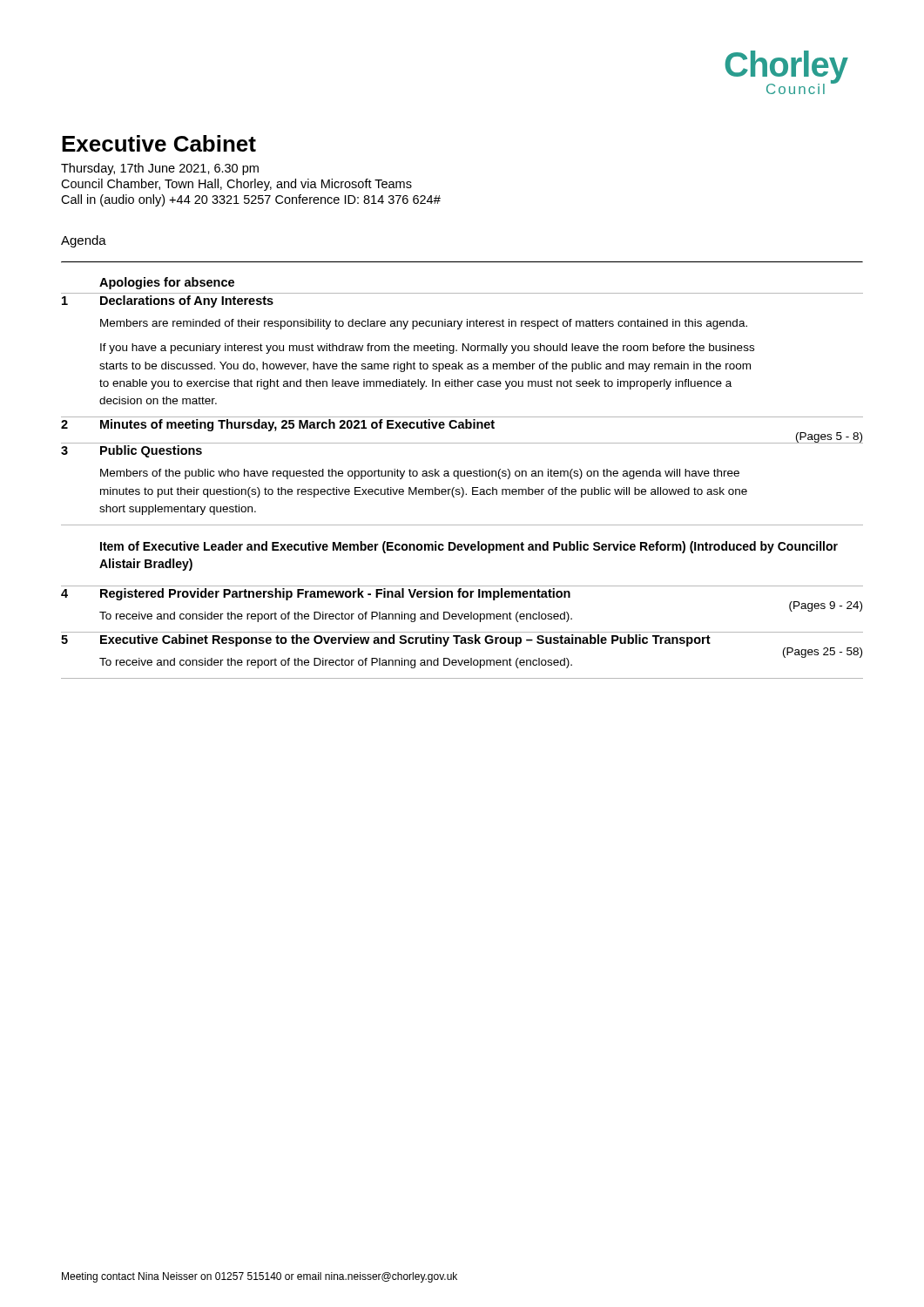This screenshot has height=1307, width=924.
Task: Click the passage that begins "Members are reminded of their"
Action: (424, 323)
